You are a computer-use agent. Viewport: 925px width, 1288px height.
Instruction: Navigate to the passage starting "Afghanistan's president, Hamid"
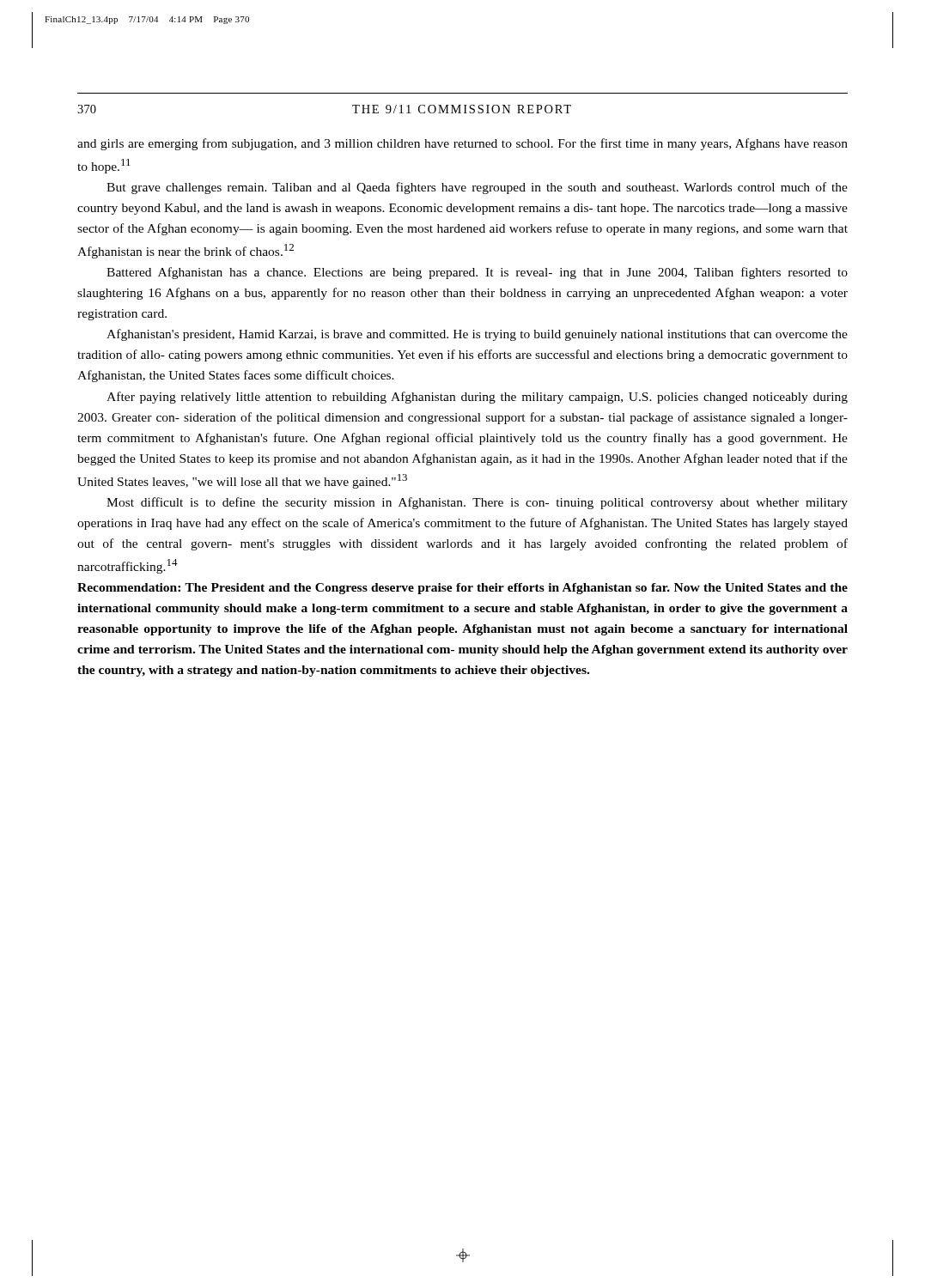(x=462, y=355)
